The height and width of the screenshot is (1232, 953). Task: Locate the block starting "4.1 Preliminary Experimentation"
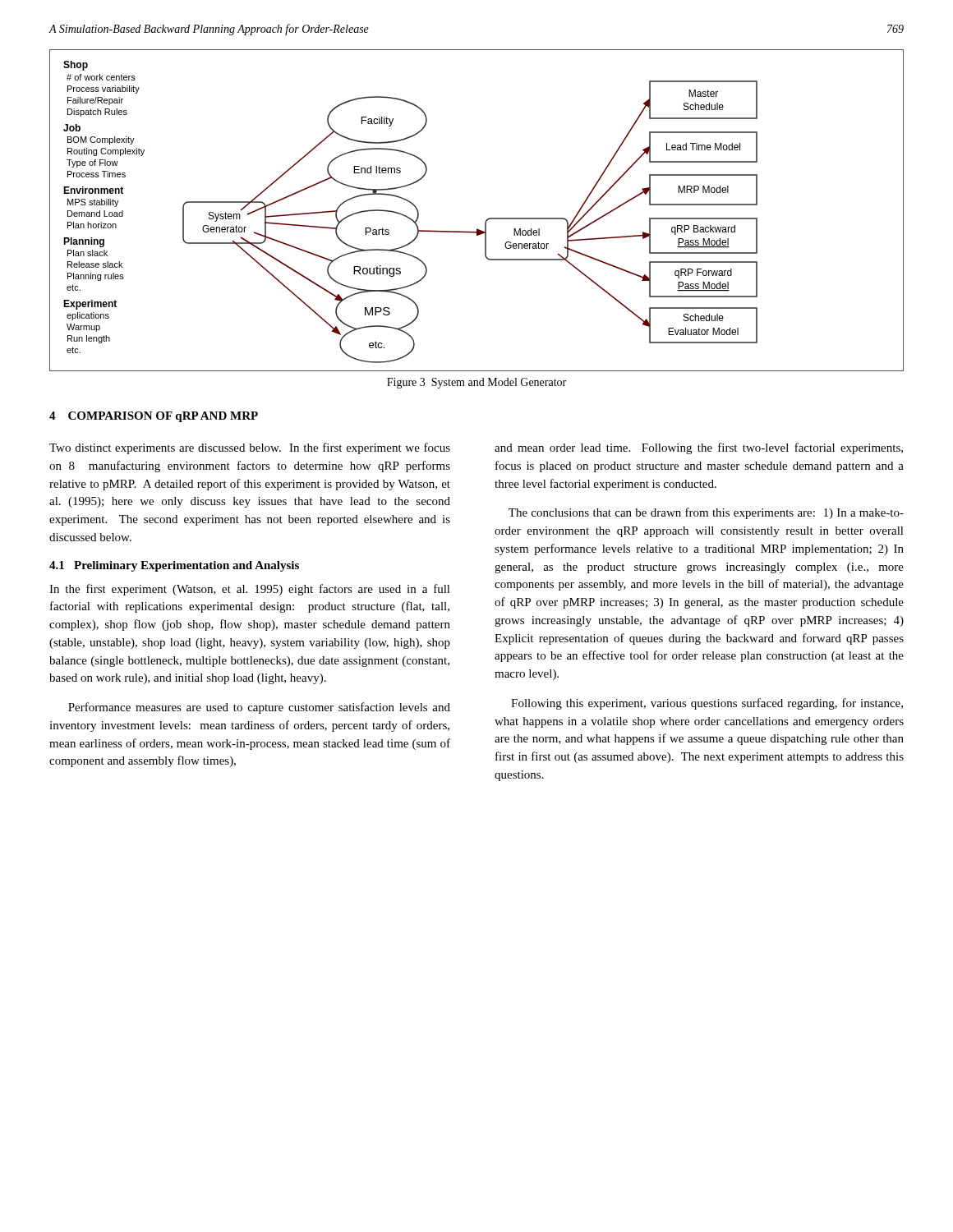point(174,565)
